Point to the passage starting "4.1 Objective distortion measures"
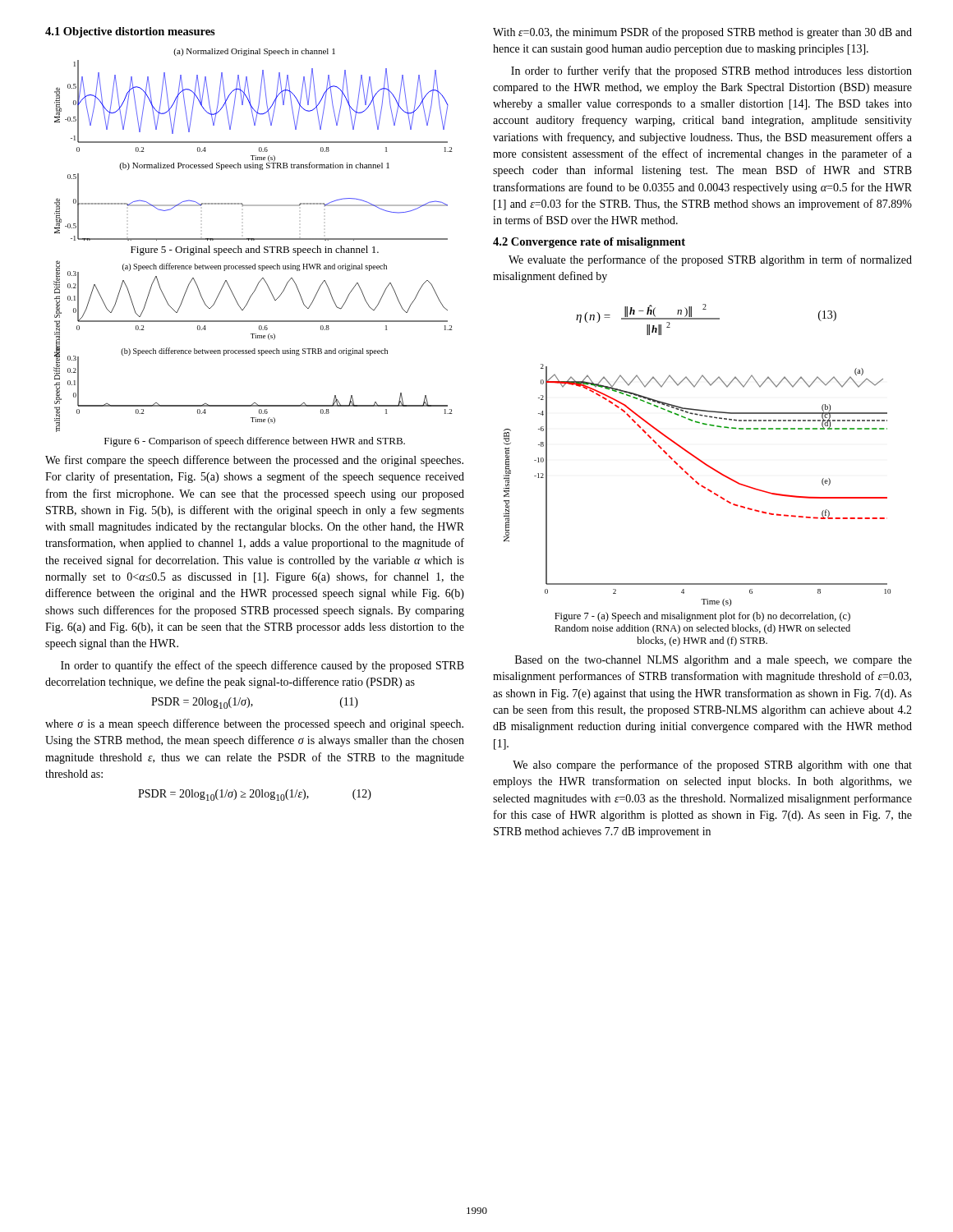 point(130,31)
